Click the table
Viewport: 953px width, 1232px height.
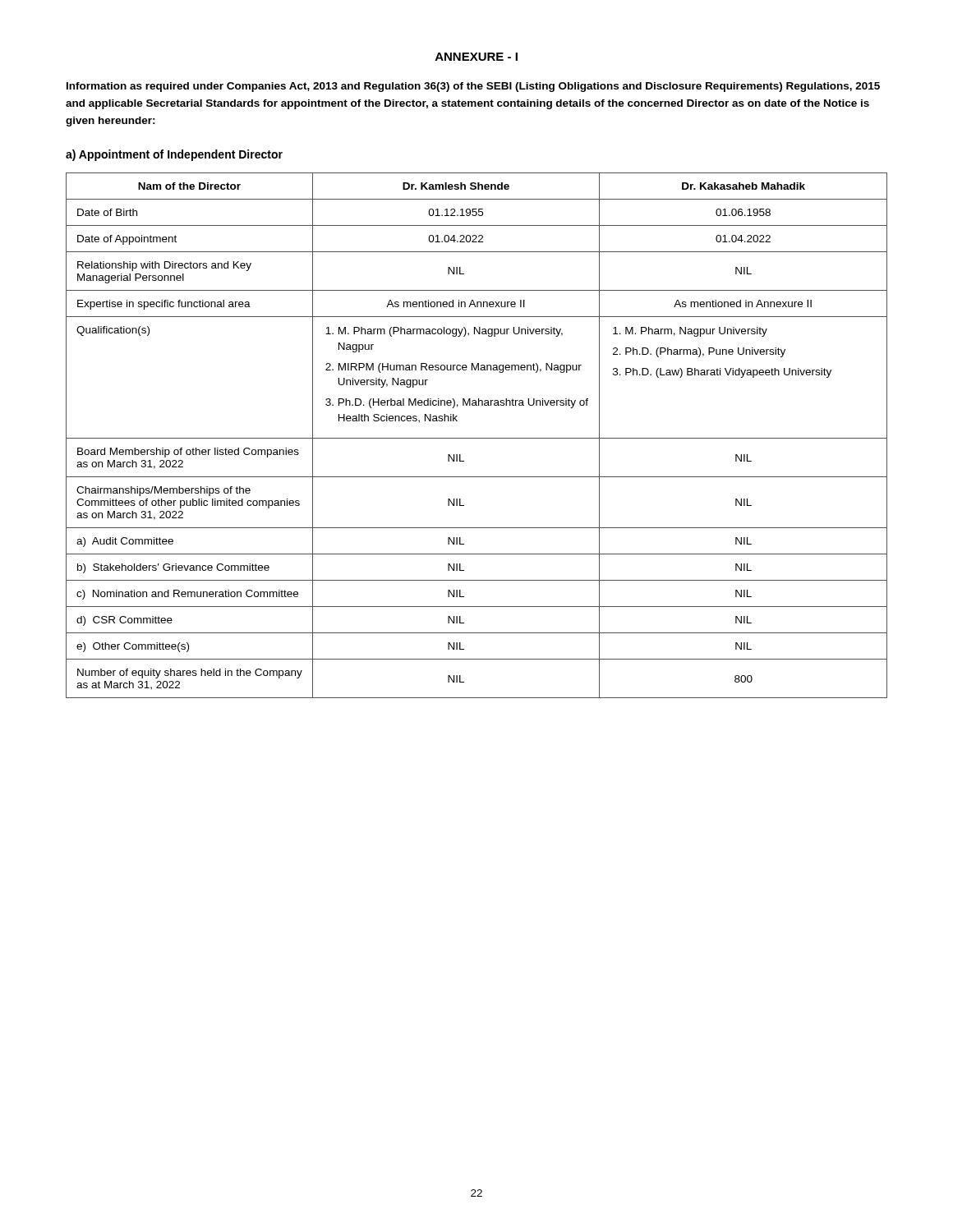[x=476, y=435]
